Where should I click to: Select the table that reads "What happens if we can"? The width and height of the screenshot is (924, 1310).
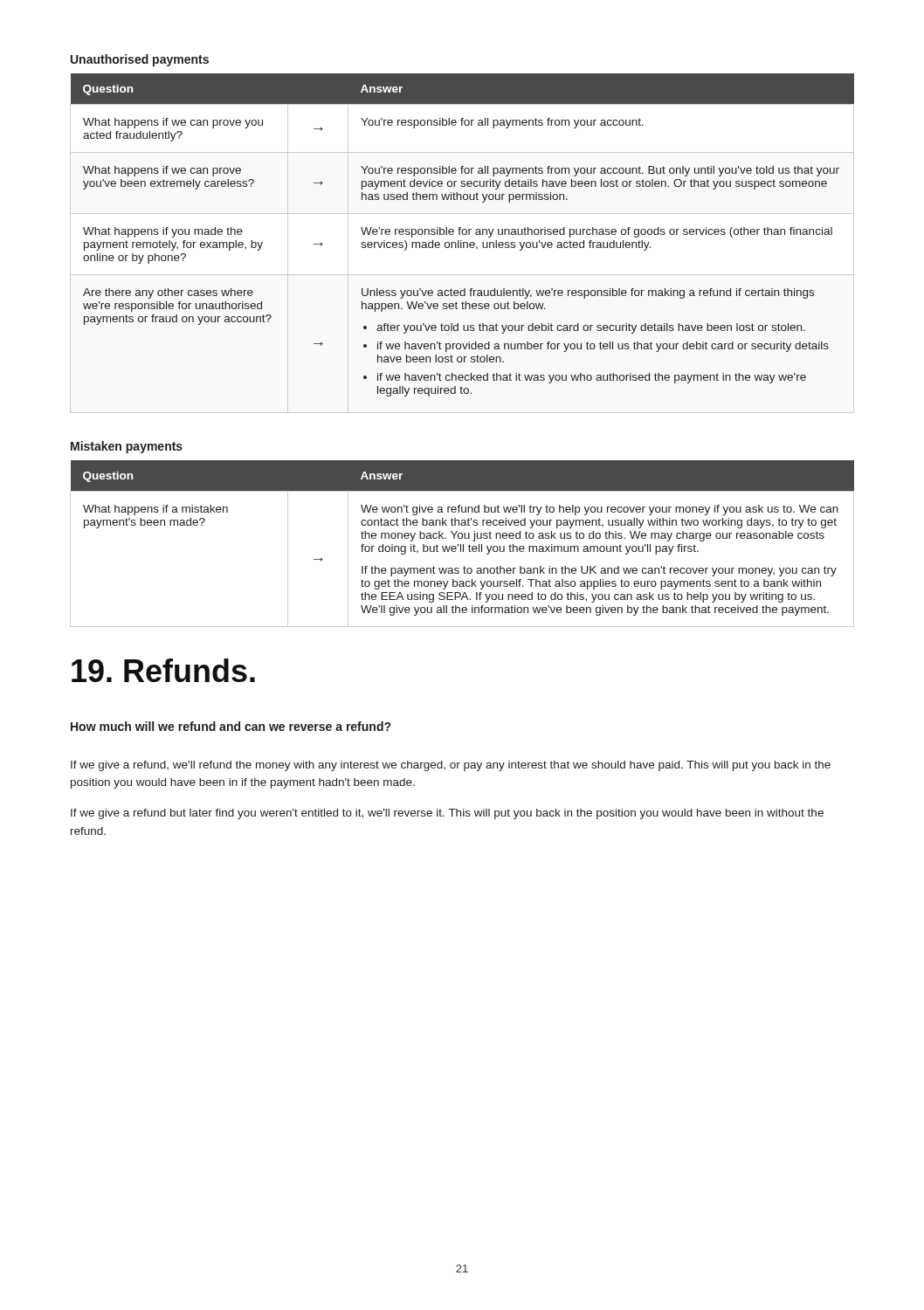(x=462, y=243)
